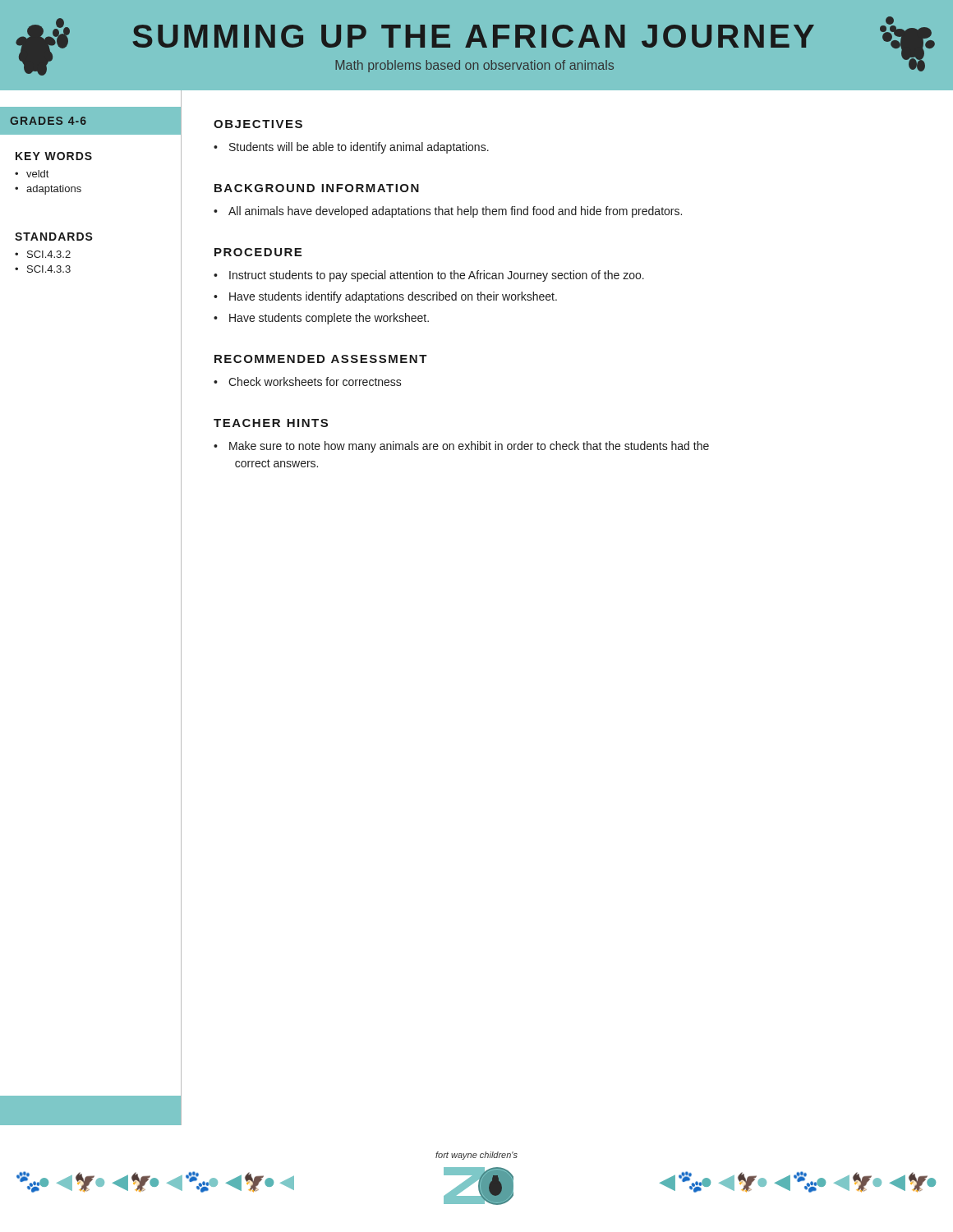Select the region starting "BACKGROUND INFORMATION"
Viewport: 953px width, 1232px height.
click(317, 188)
